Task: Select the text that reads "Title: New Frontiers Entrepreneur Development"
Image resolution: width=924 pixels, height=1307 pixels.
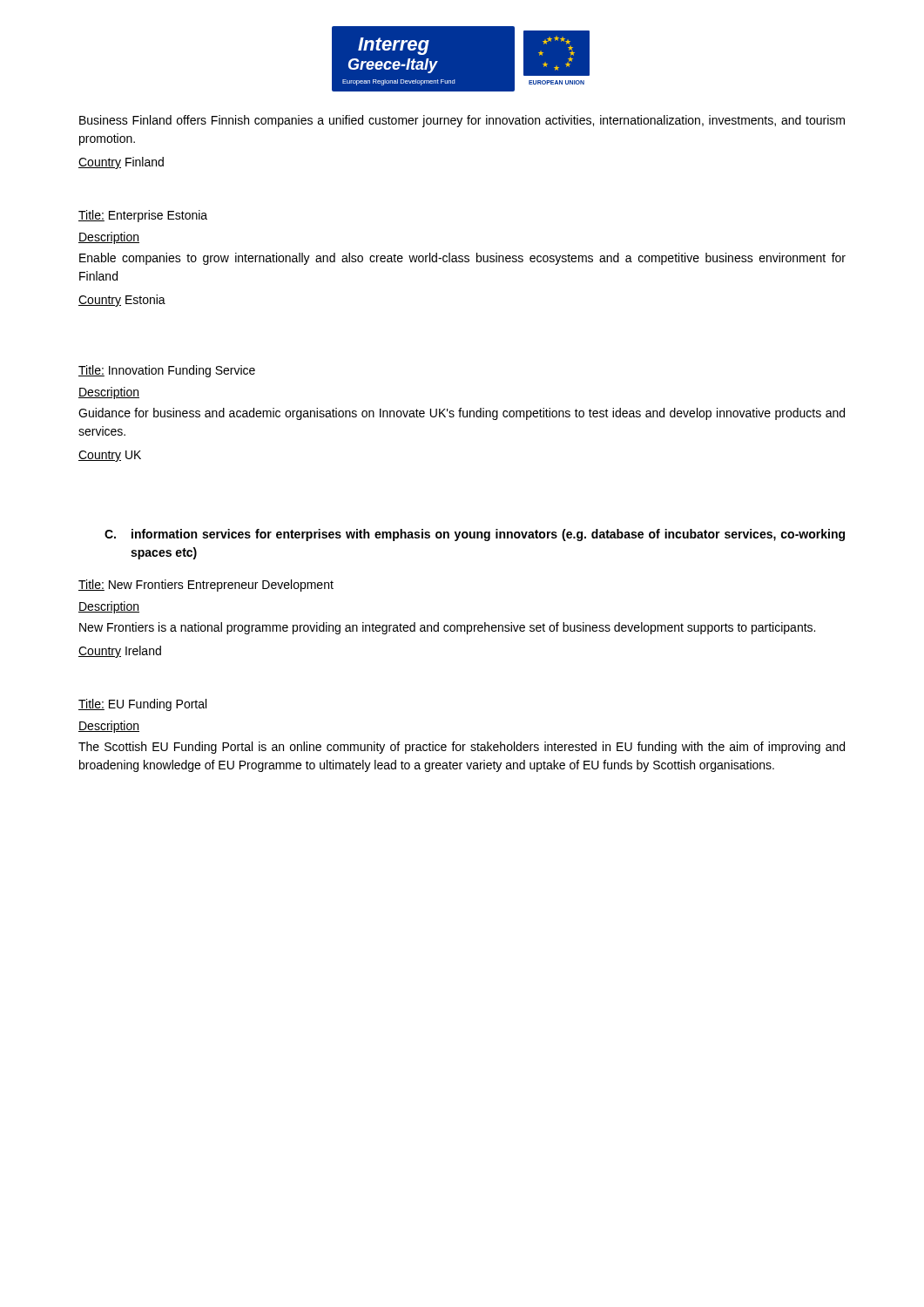Action: click(206, 585)
